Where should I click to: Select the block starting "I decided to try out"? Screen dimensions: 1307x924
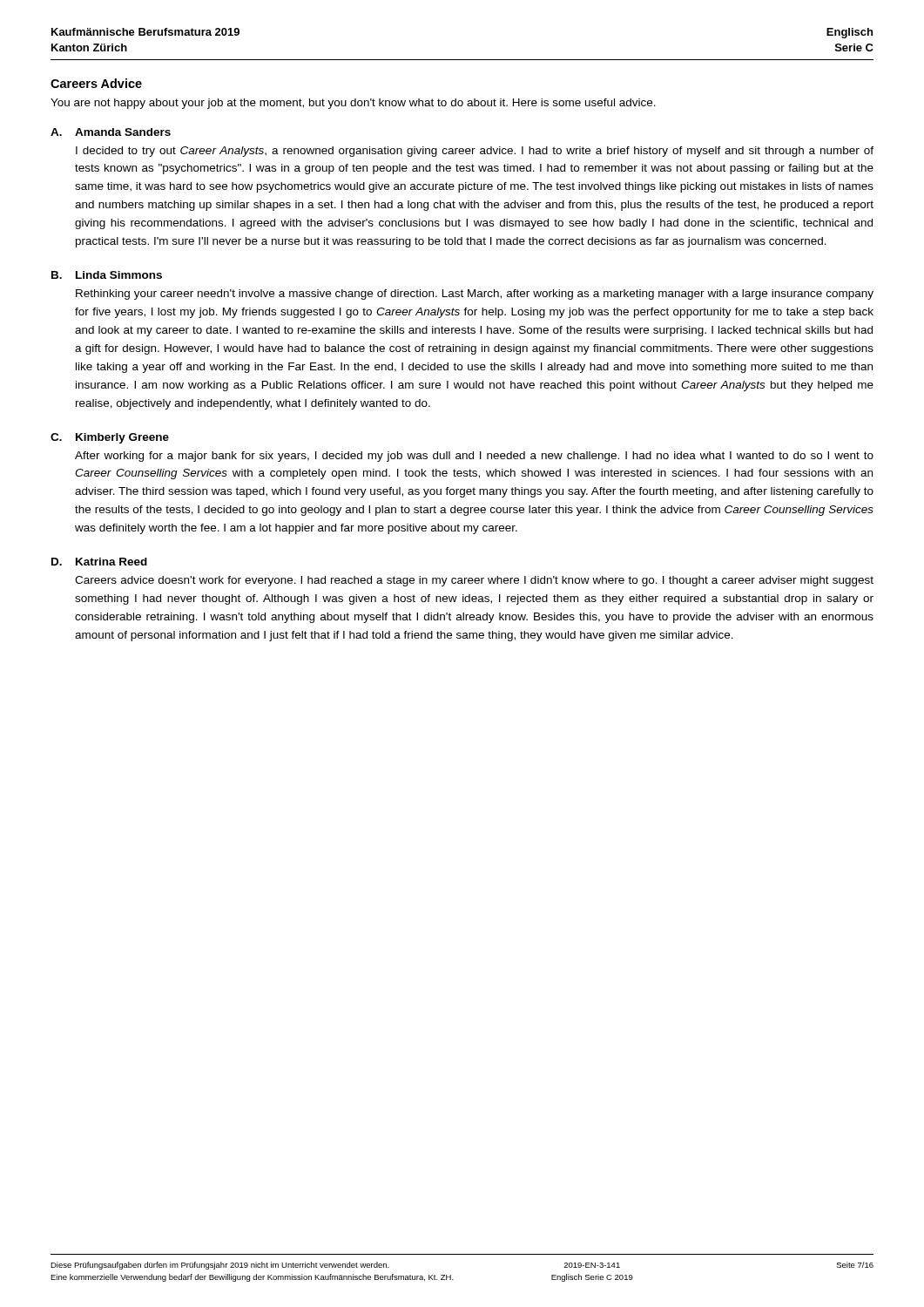pos(474,195)
